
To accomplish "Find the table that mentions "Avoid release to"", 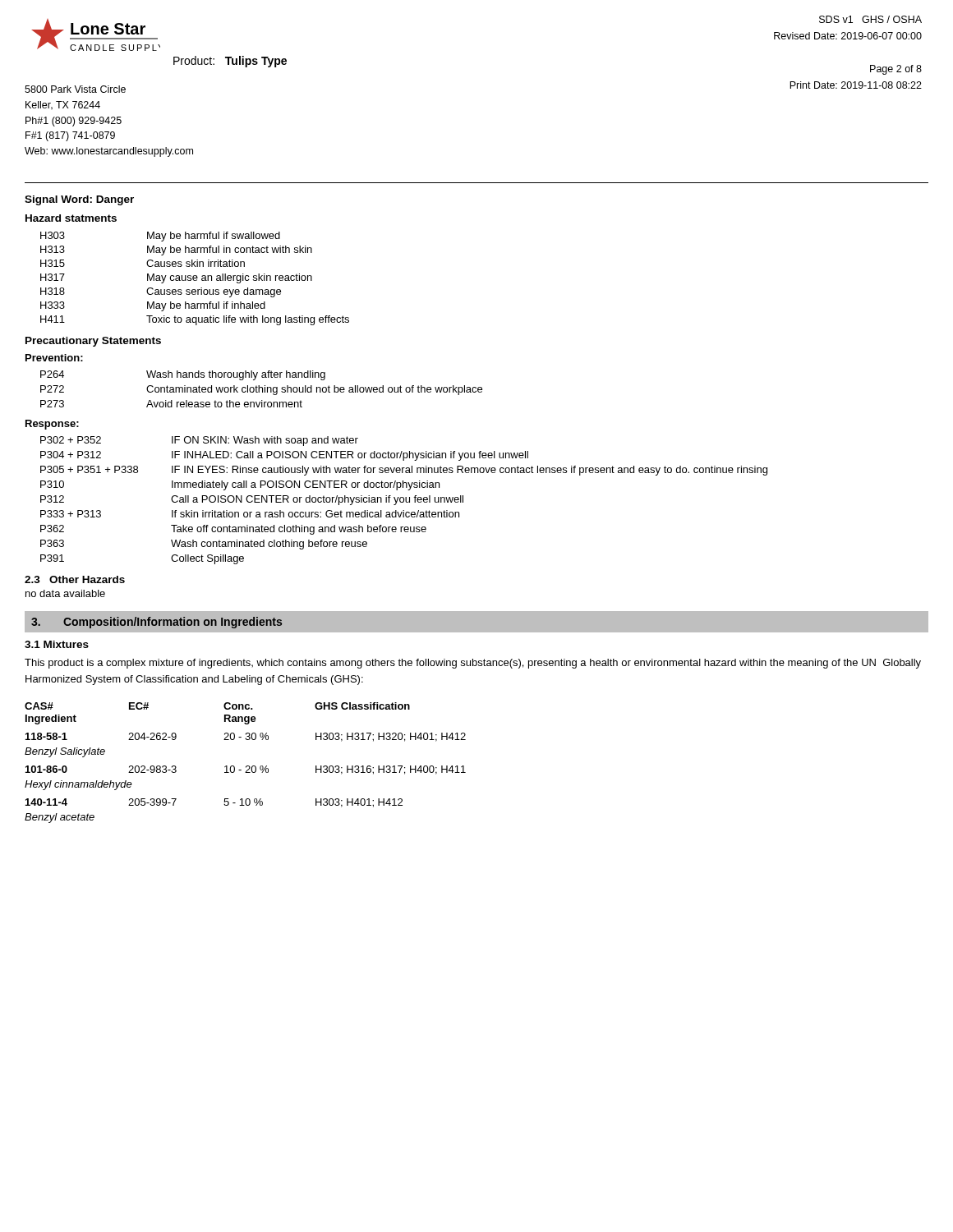I will (x=476, y=388).
